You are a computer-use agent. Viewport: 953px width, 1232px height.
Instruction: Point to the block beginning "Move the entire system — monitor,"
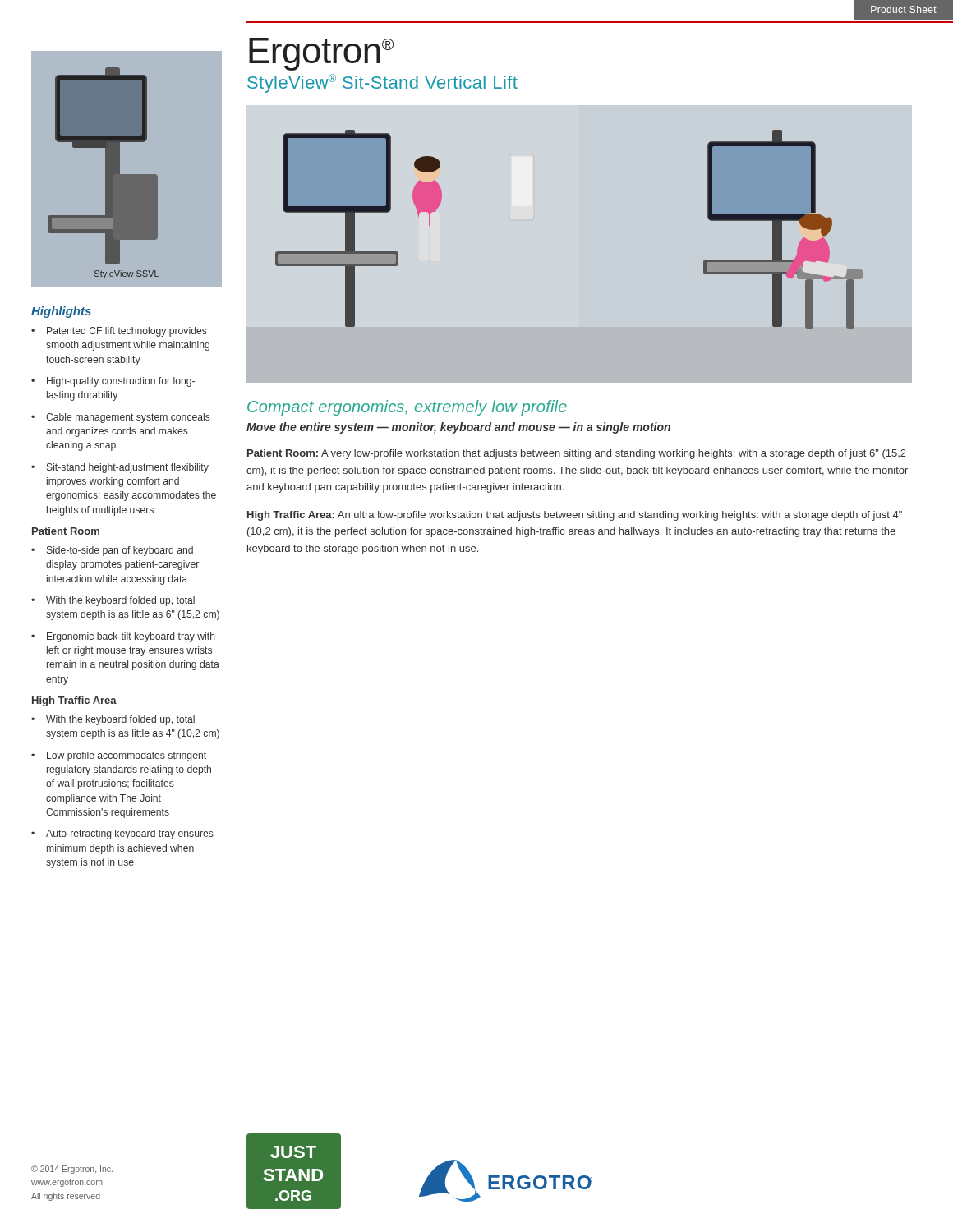[459, 427]
